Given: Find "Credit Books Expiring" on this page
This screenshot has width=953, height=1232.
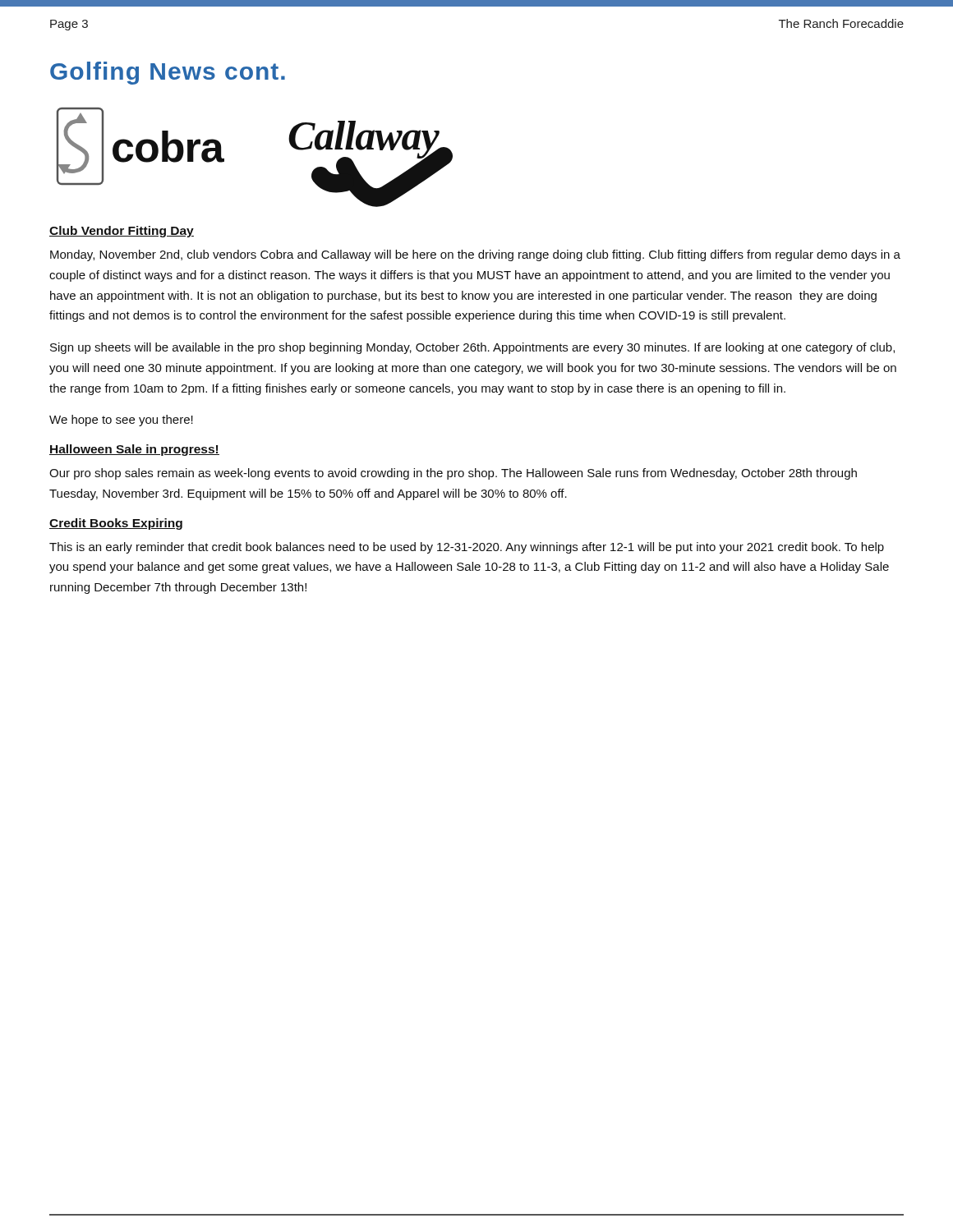Looking at the screenshot, I should pyautogui.click(x=116, y=522).
